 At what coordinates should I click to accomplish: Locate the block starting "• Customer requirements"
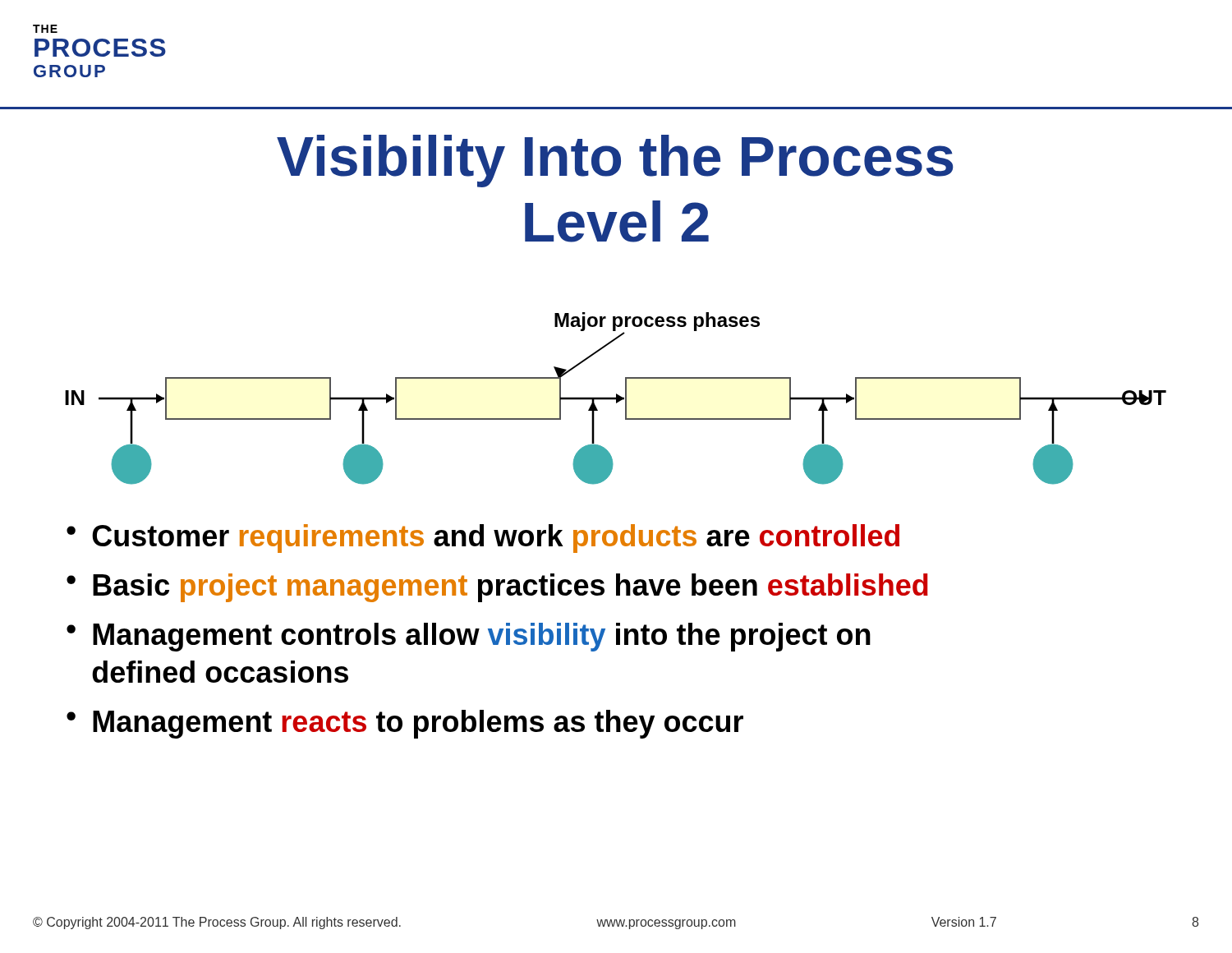click(484, 536)
